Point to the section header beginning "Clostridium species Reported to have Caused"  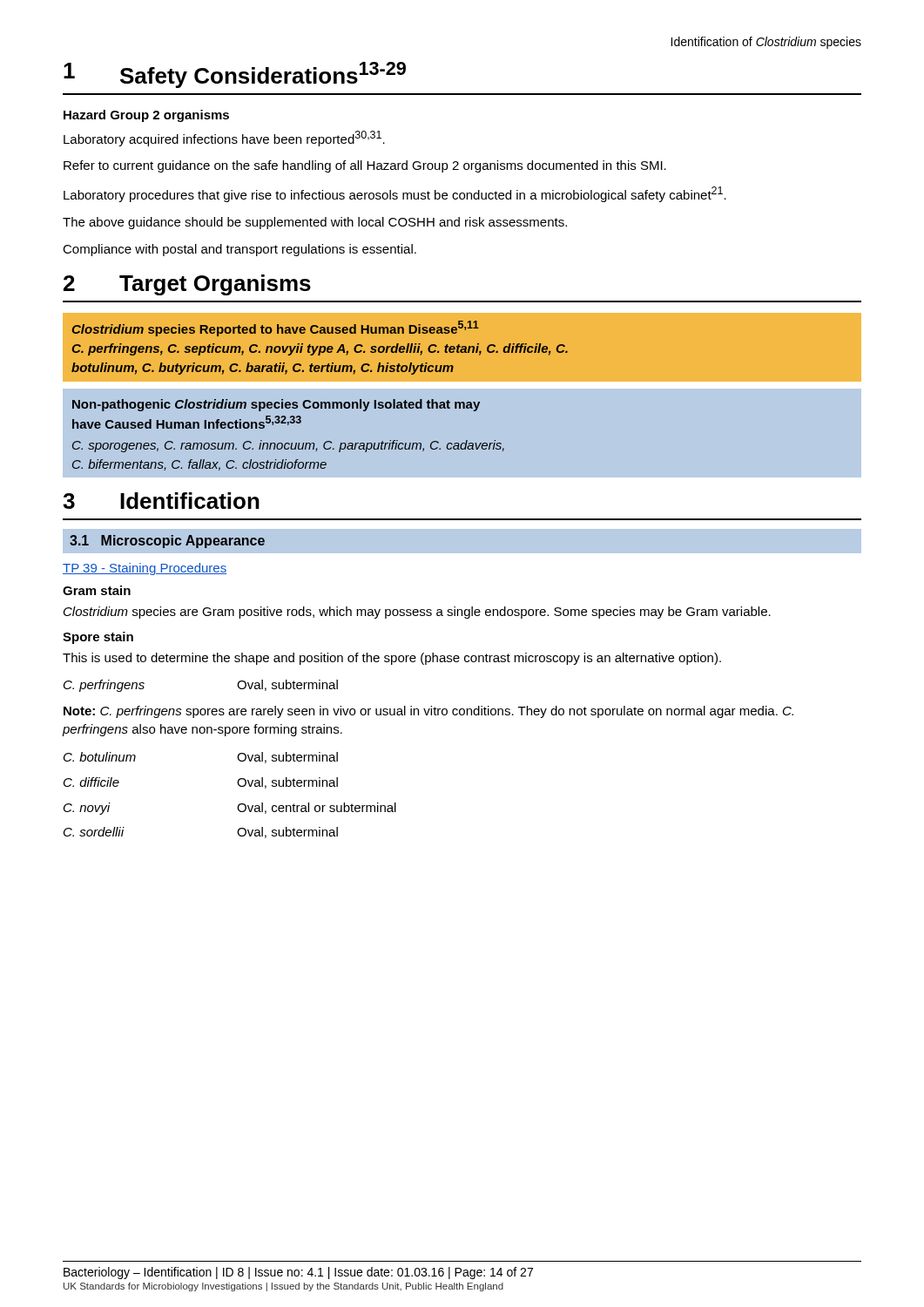[x=462, y=348]
